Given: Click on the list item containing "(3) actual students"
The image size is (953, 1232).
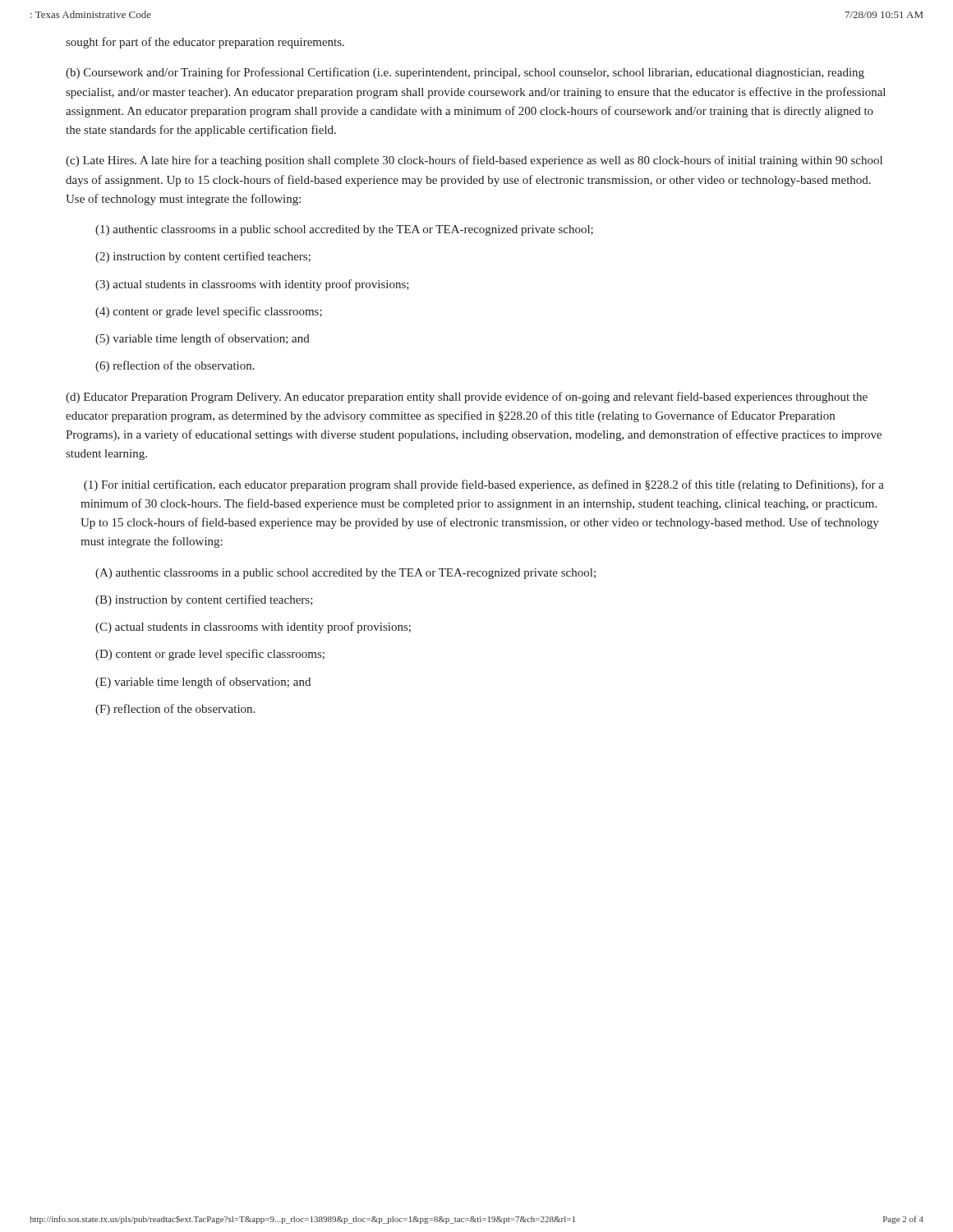Looking at the screenshot, I should click(252, 285).
